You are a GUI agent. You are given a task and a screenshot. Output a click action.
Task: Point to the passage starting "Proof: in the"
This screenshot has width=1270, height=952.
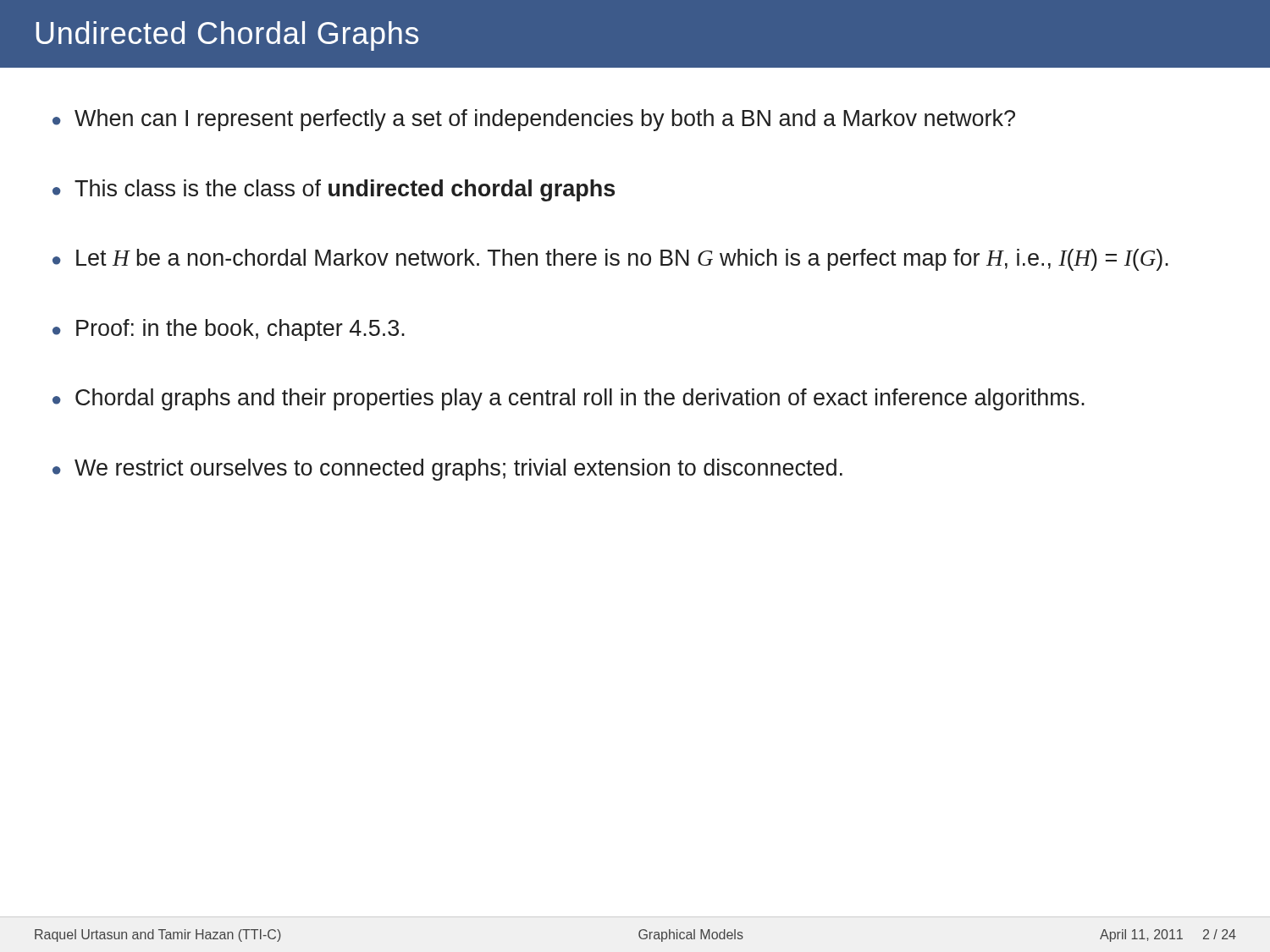point(229,330)
